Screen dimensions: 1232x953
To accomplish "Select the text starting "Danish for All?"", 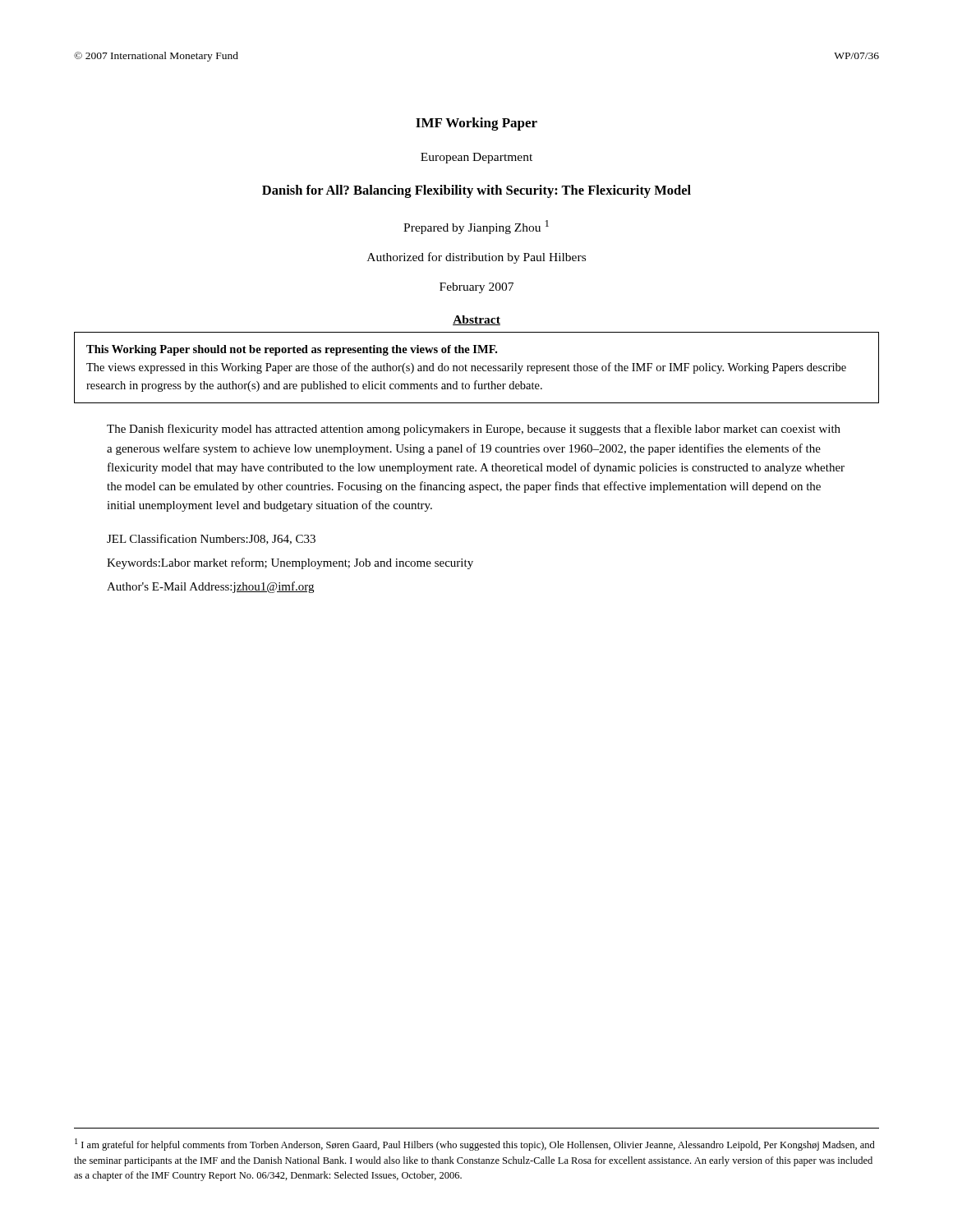I will 476,190.
